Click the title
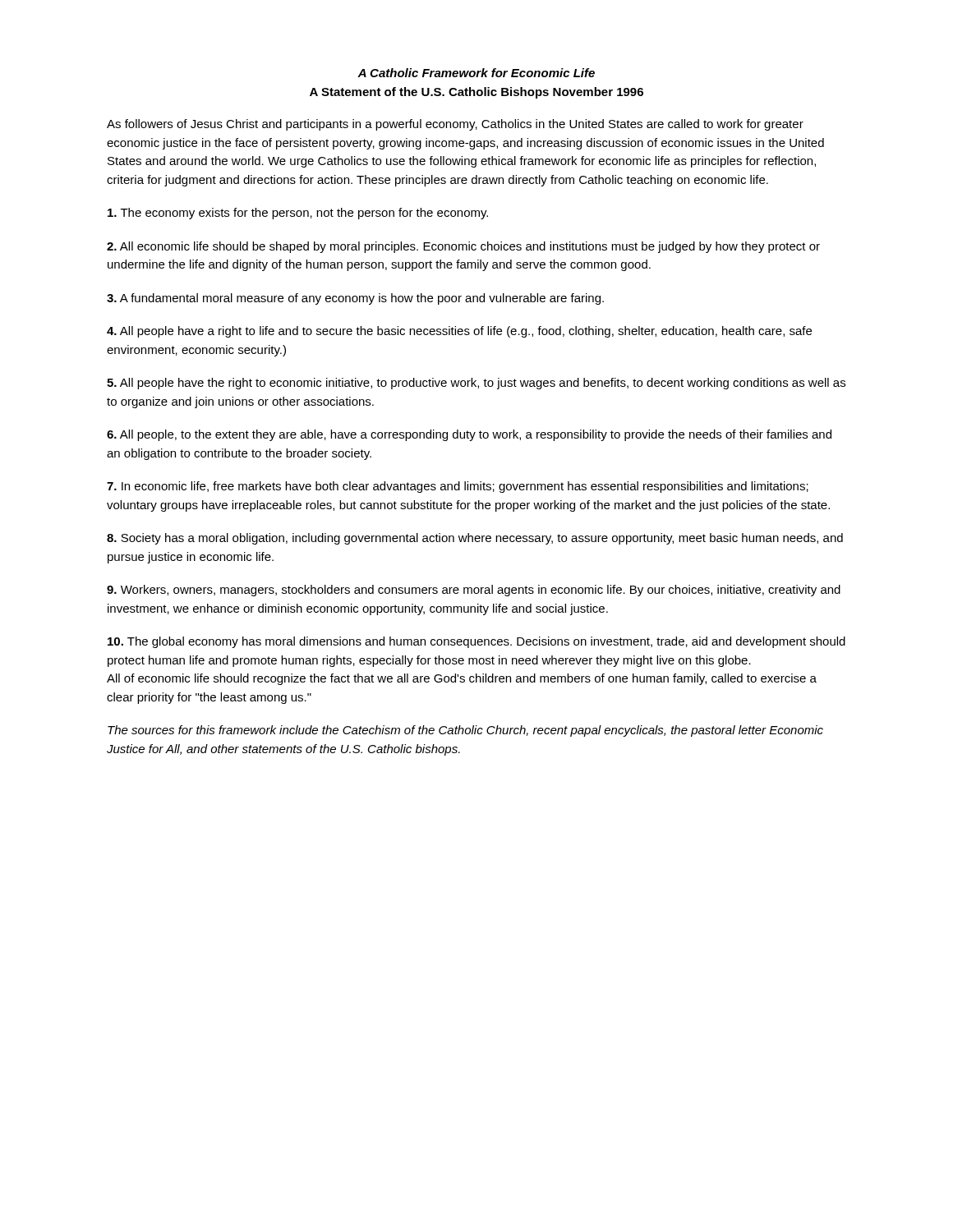Image resolution: width=953 pixels, height=1232 pixels. [x=476, y=73]
